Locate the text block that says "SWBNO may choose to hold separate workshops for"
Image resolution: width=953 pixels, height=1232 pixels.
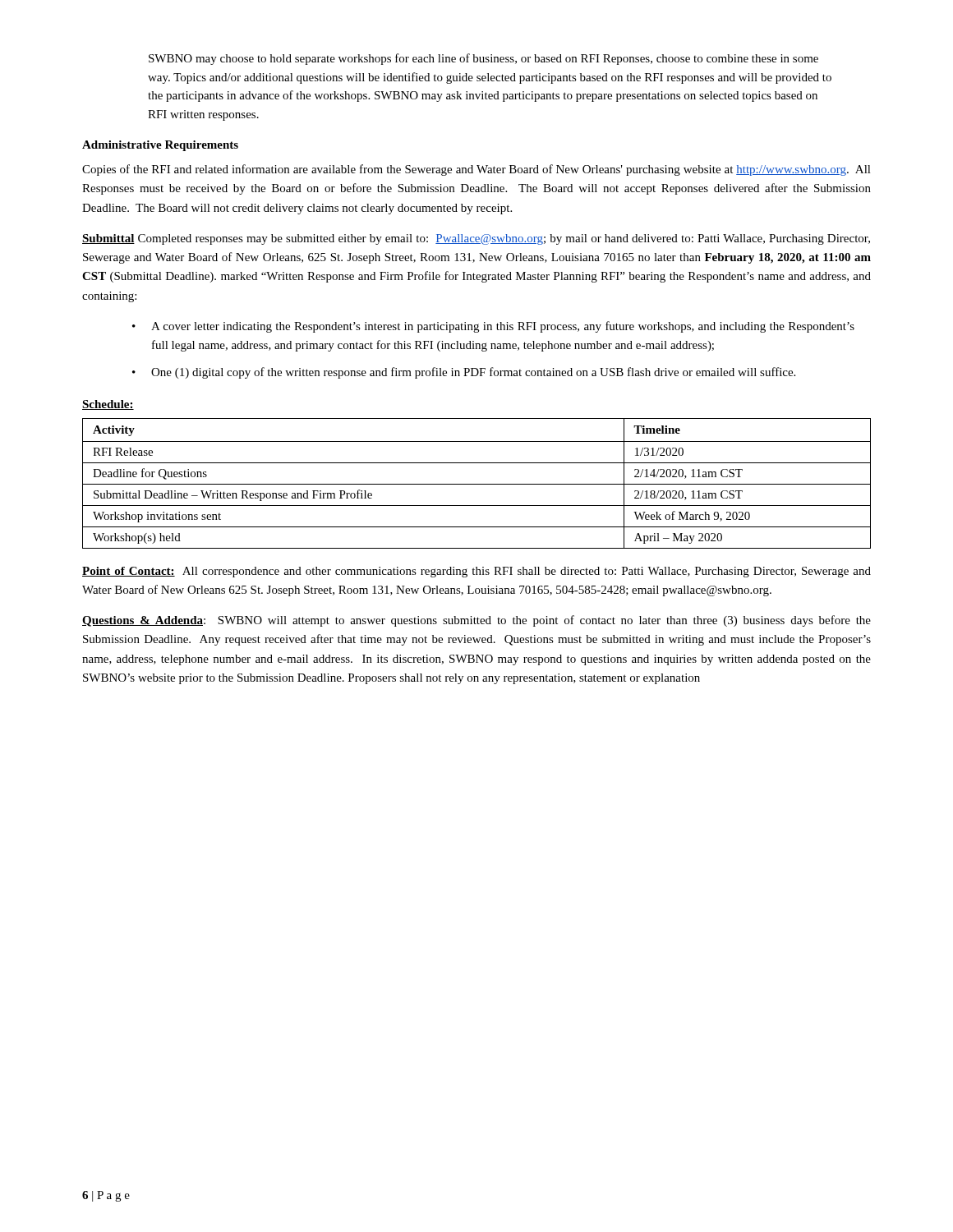pyautogui.click(x=490, y=86)
